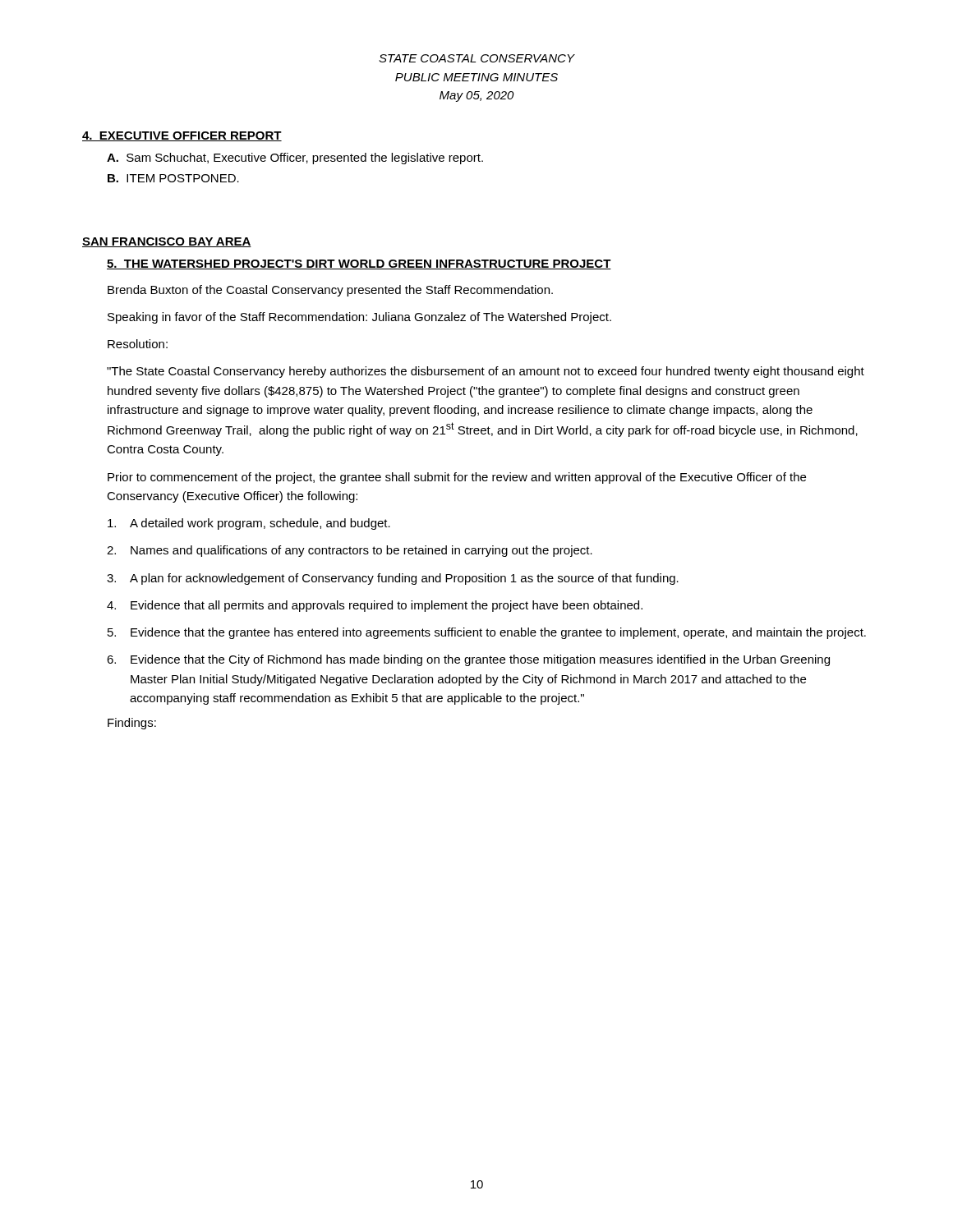Find the region starting "Brenda Buxton of the"
953x1232 pixels.
click(330, 289)
